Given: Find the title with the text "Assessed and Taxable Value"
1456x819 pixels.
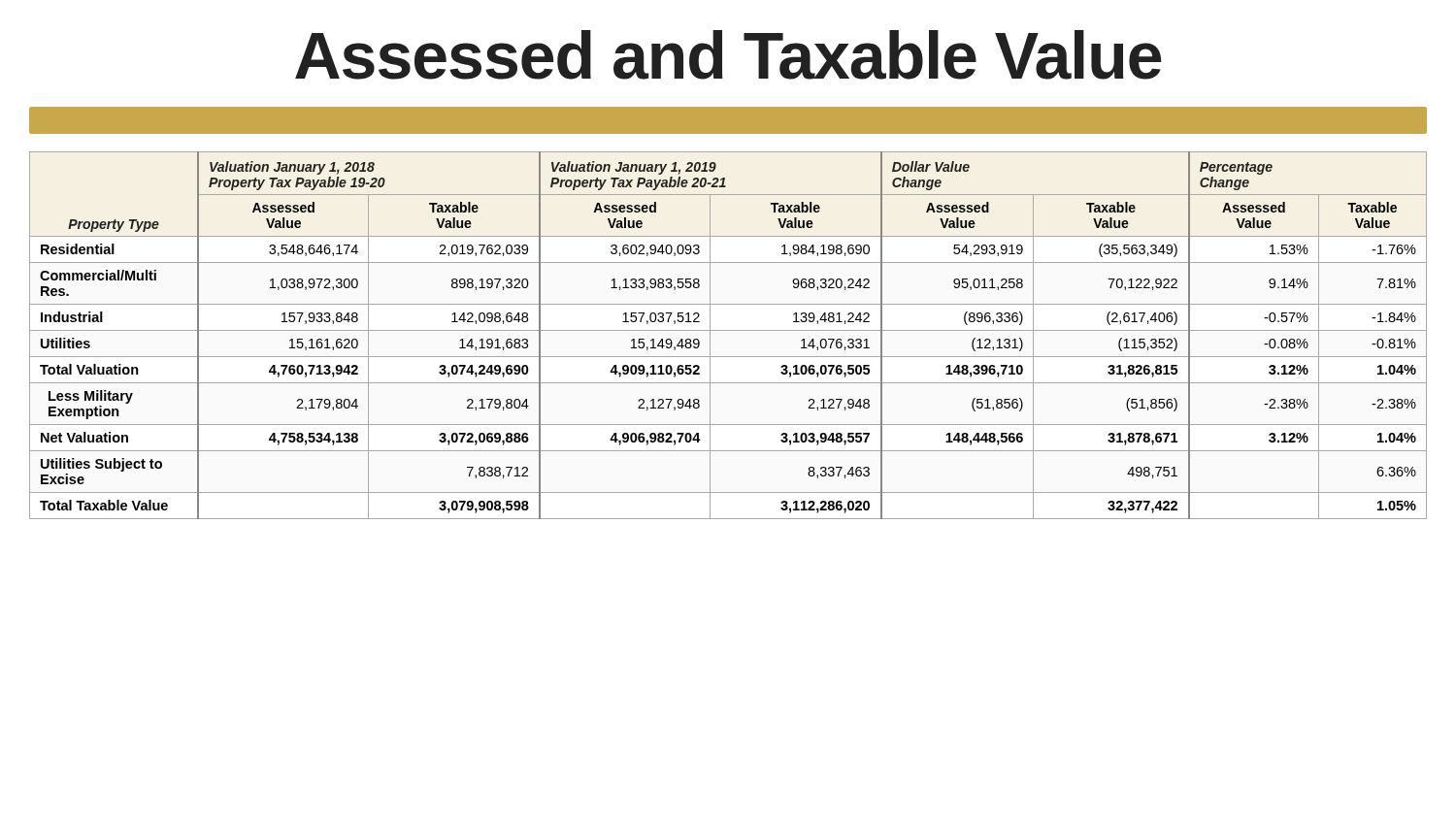Looking at the screenshot, I should (728, 55).
